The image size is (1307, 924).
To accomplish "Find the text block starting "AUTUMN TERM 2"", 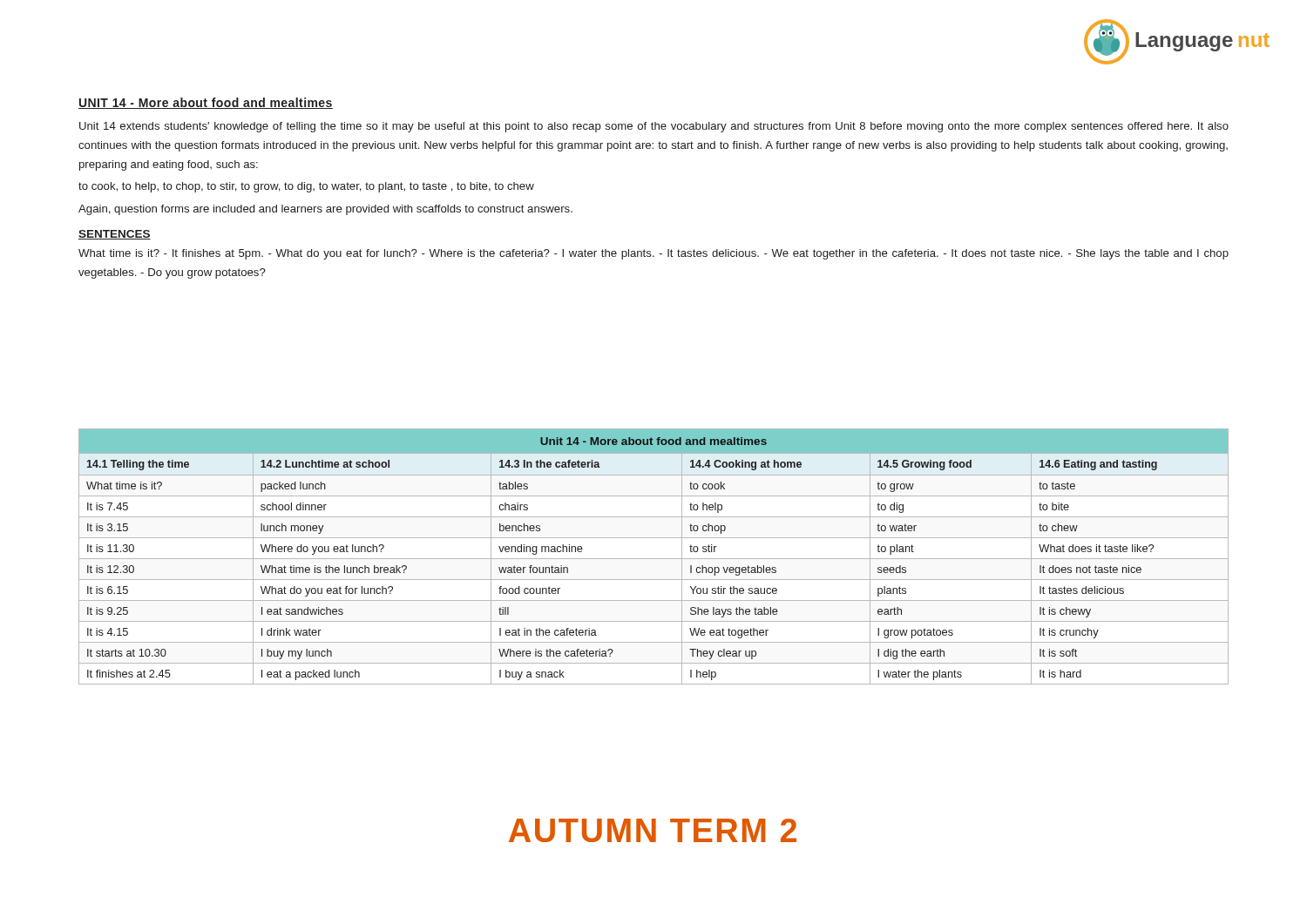I will coord(654,831).
